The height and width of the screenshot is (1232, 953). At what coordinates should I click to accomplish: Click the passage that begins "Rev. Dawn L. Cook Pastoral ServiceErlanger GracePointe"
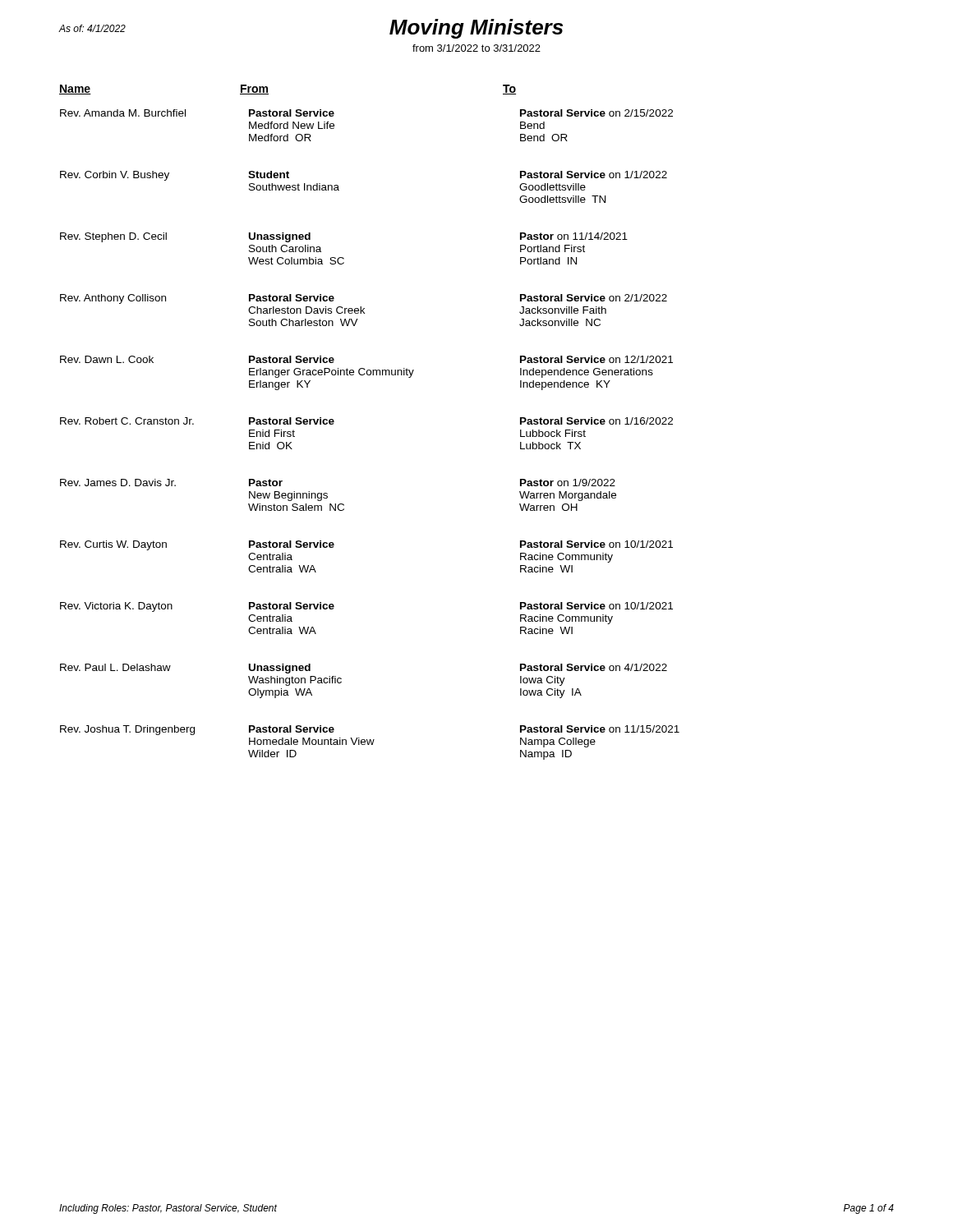click(366, 373)
